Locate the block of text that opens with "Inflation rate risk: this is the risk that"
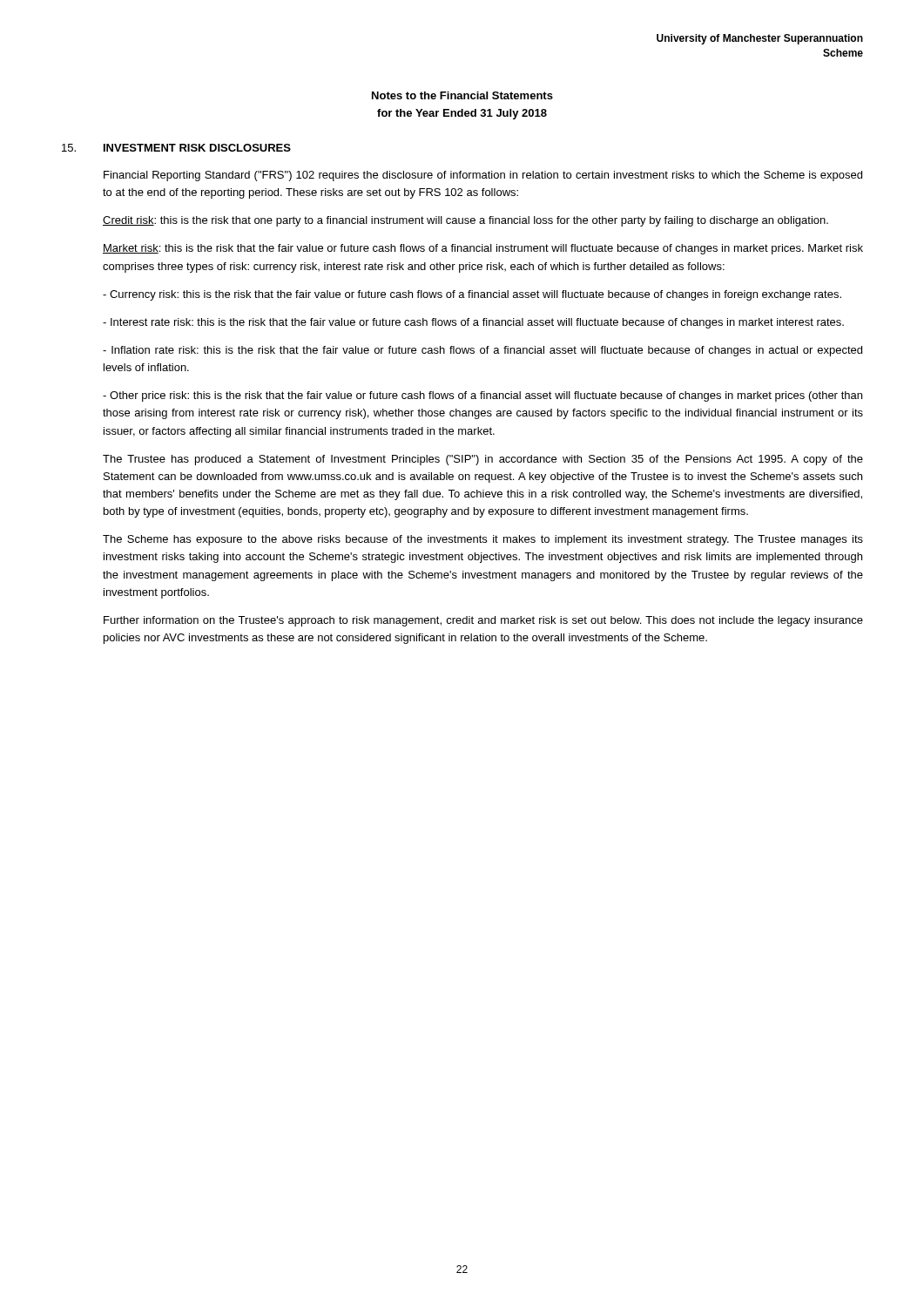Viewport: 924px width, 1307px height. [x=483, y=359]
